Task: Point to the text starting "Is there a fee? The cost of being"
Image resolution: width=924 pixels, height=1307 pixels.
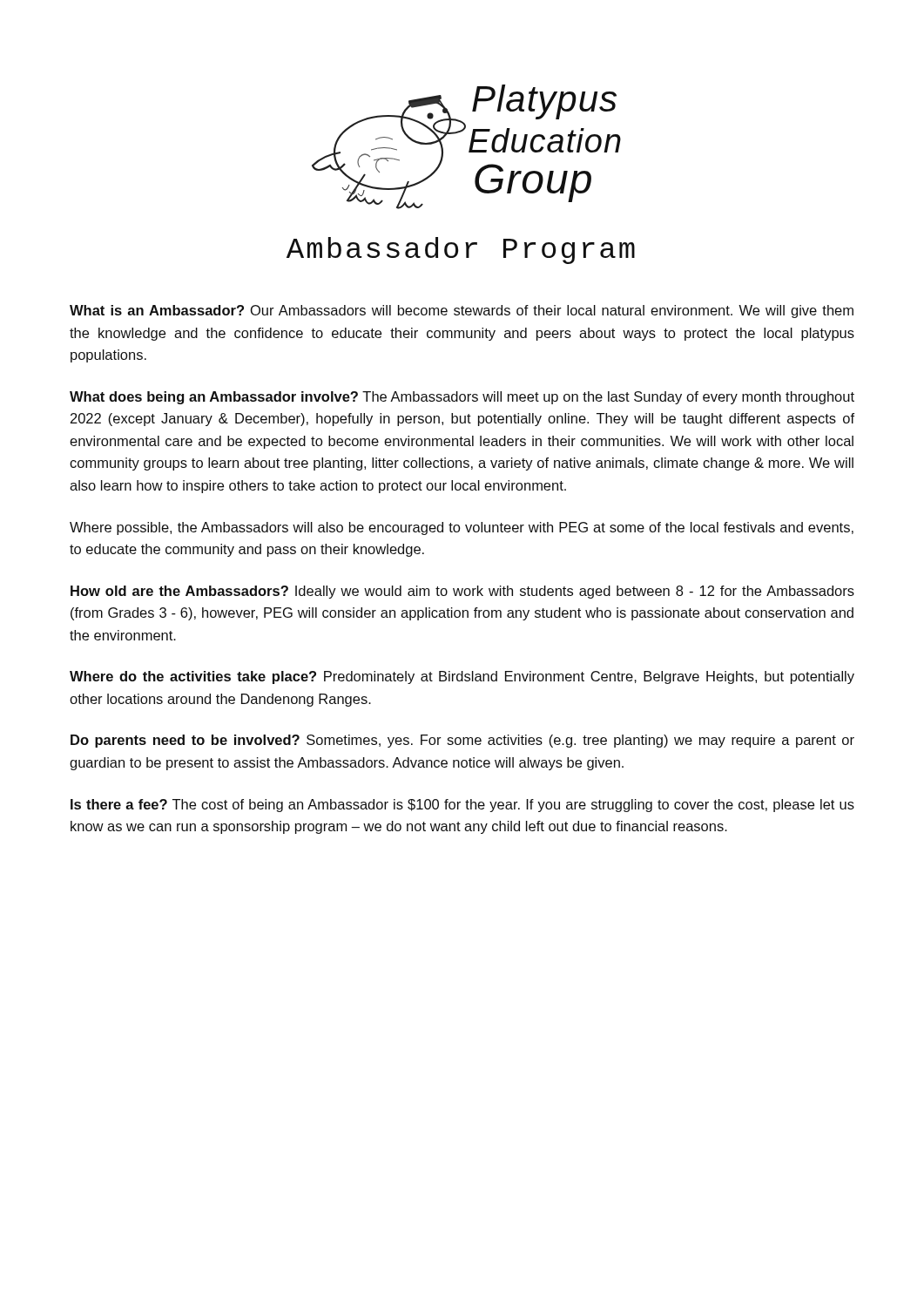Action: click(462, 815)
